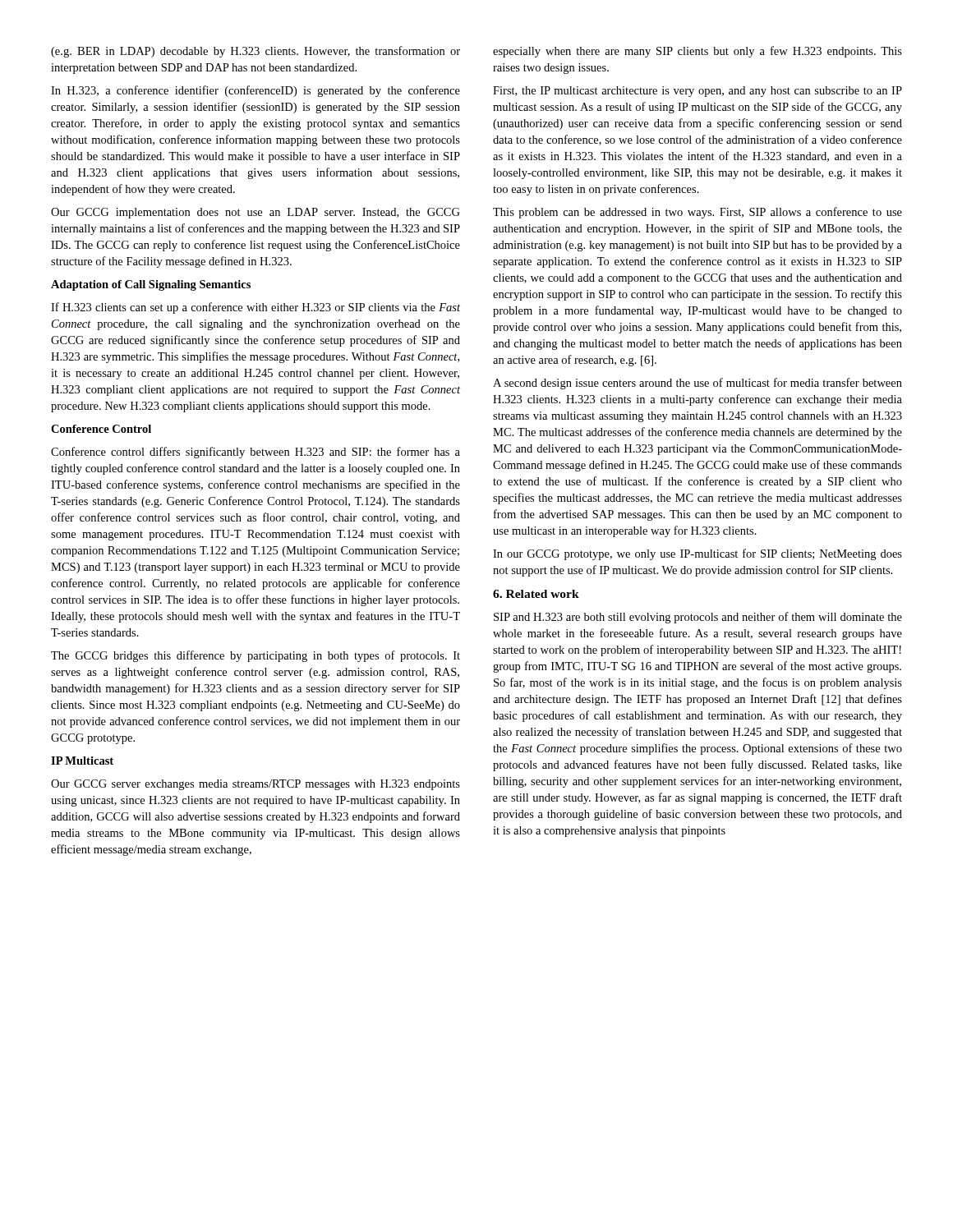This screenshot has width=953, height=1232.
Task: Click the passage that begins "In H.323, a conference identifier (conferenceID)"
Action: (255, 140)
